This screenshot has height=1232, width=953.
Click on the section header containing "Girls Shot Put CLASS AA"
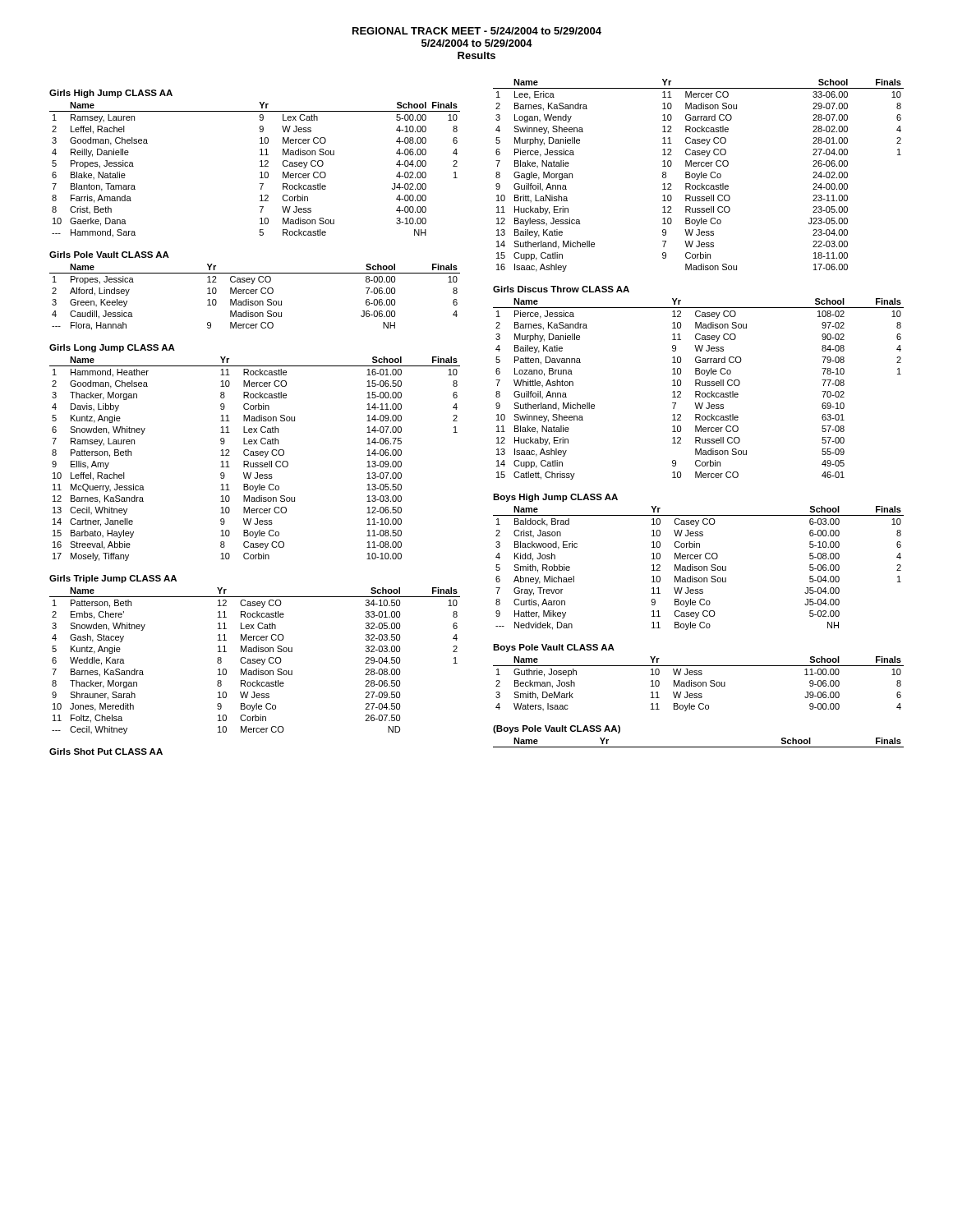coord(106,752)
